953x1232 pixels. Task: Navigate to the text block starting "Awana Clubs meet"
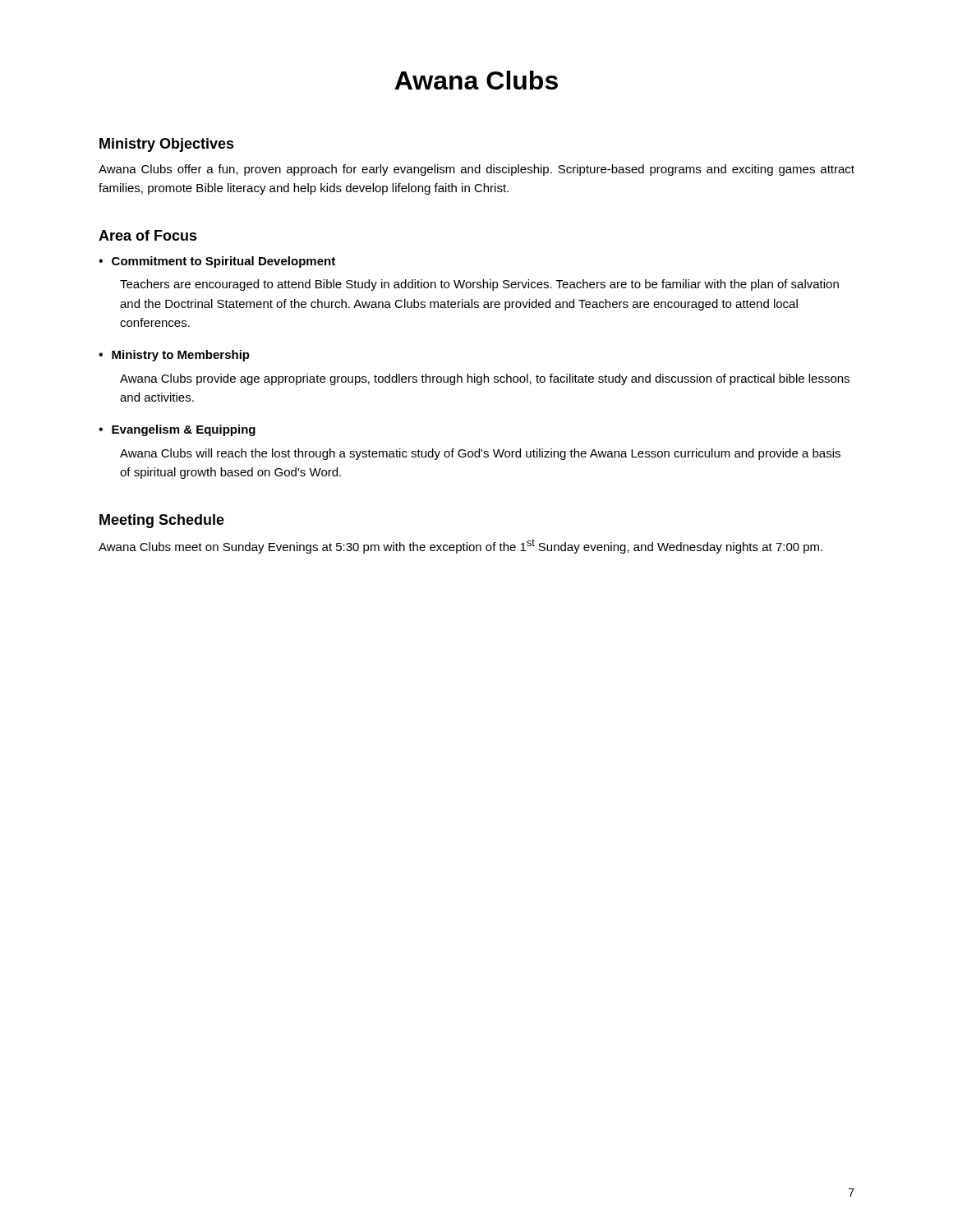476,546
